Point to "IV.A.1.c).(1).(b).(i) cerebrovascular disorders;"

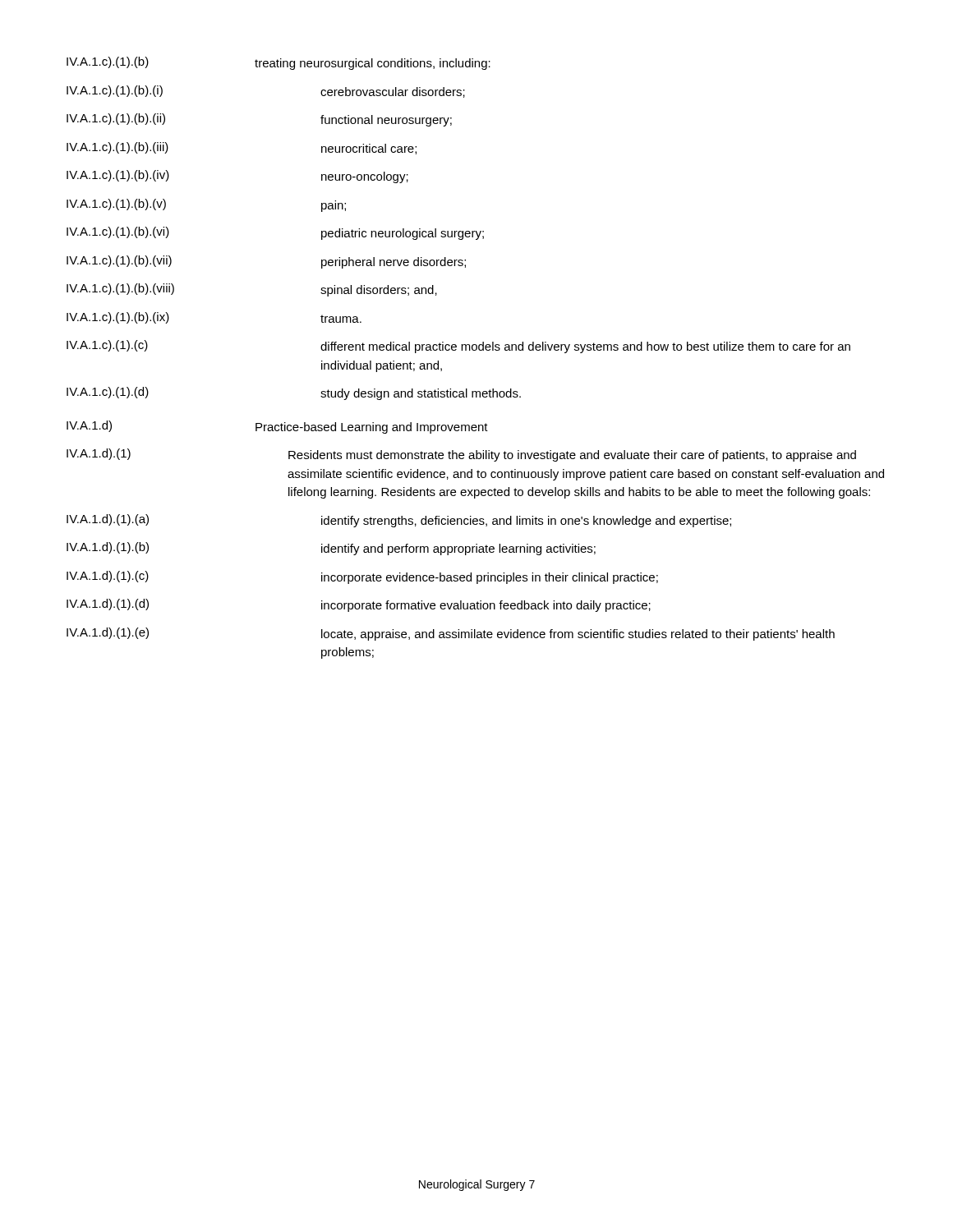pyautogui.click(x=117, y=92)
